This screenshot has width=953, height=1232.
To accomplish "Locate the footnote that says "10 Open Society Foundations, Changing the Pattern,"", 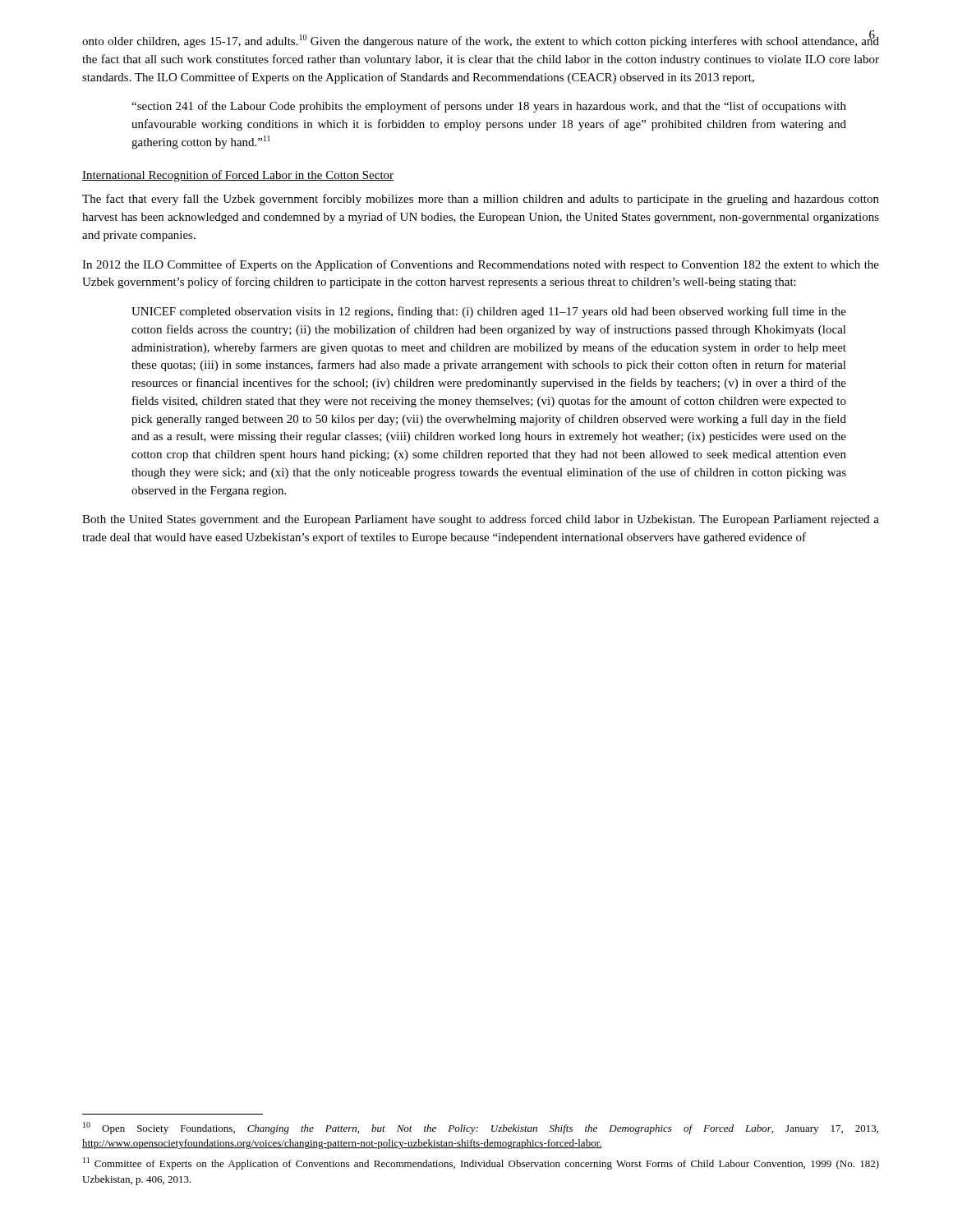I will coord(481,1135).
